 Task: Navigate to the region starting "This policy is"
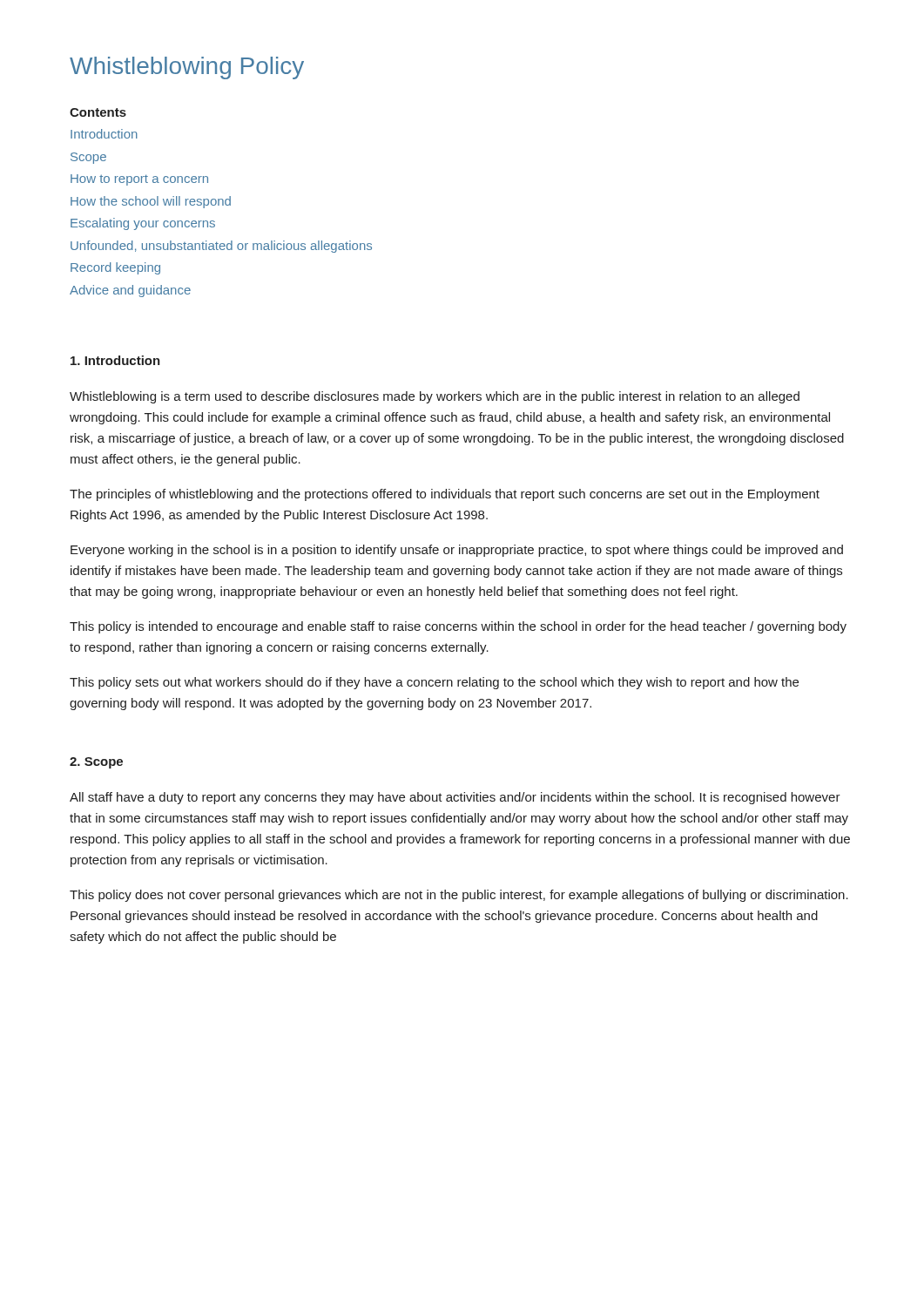[462, 637]
